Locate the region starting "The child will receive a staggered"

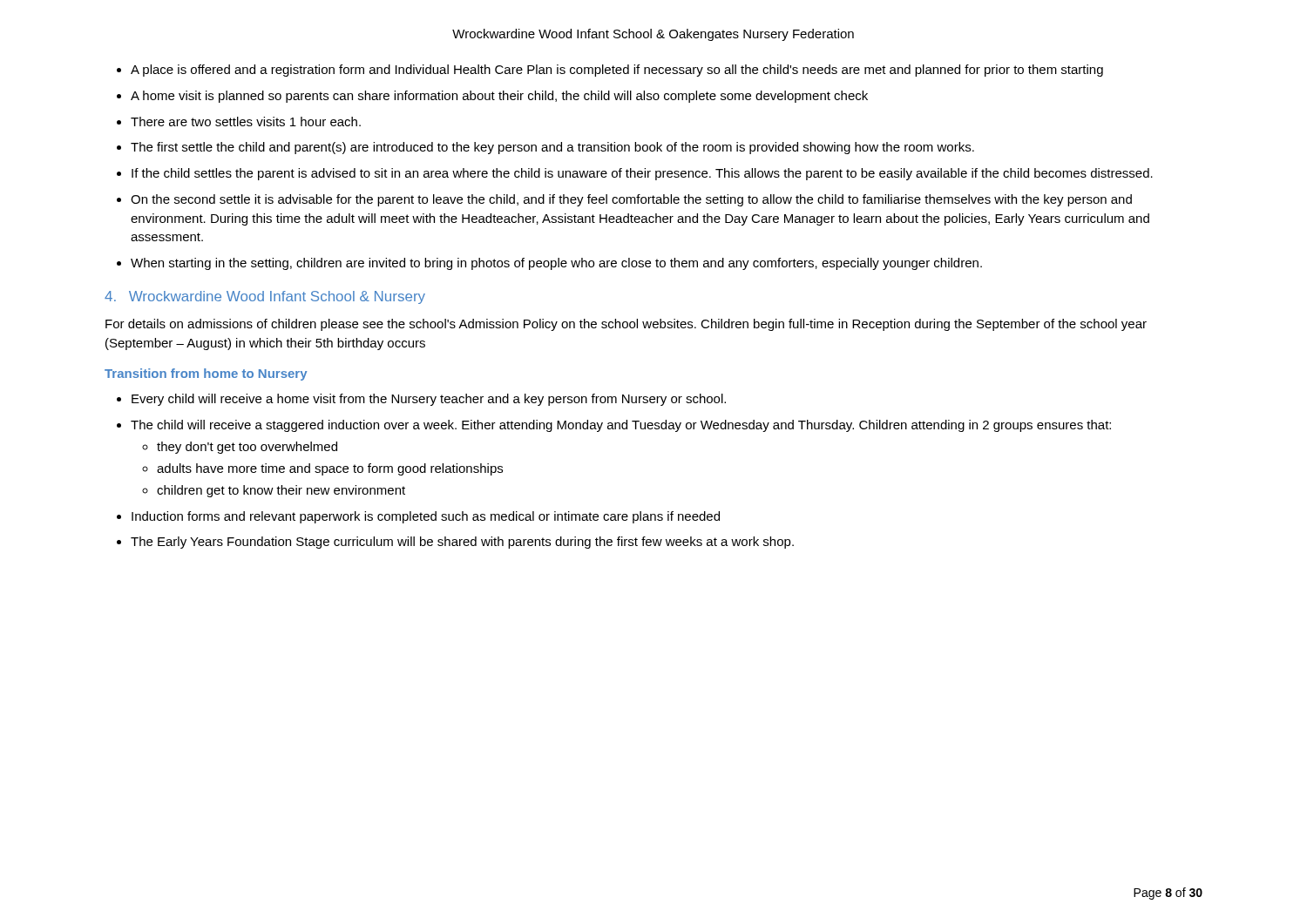[x=621, y=426]
